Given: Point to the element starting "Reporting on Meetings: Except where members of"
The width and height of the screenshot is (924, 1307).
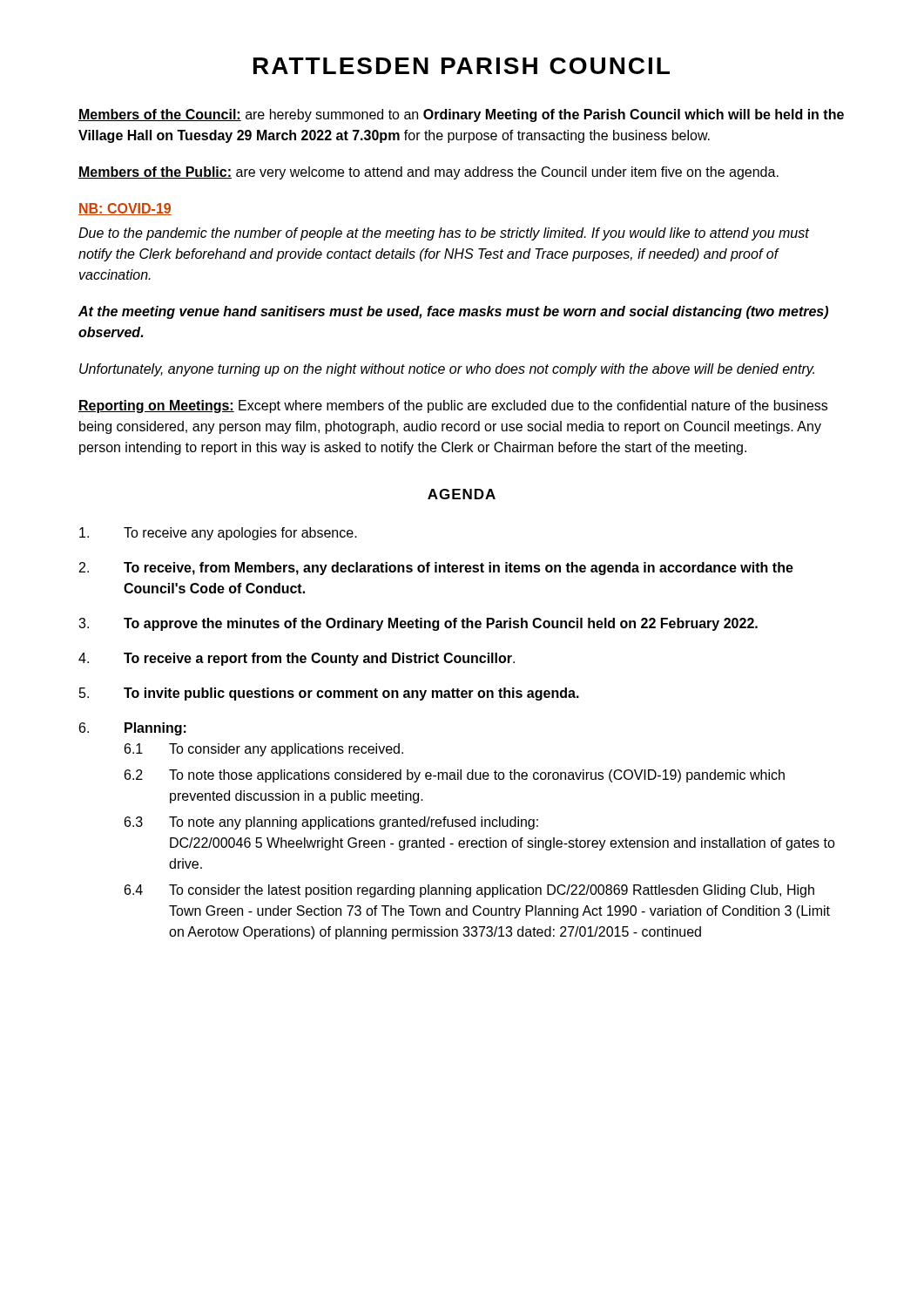Looking at the screenshot, I should 453,427.
